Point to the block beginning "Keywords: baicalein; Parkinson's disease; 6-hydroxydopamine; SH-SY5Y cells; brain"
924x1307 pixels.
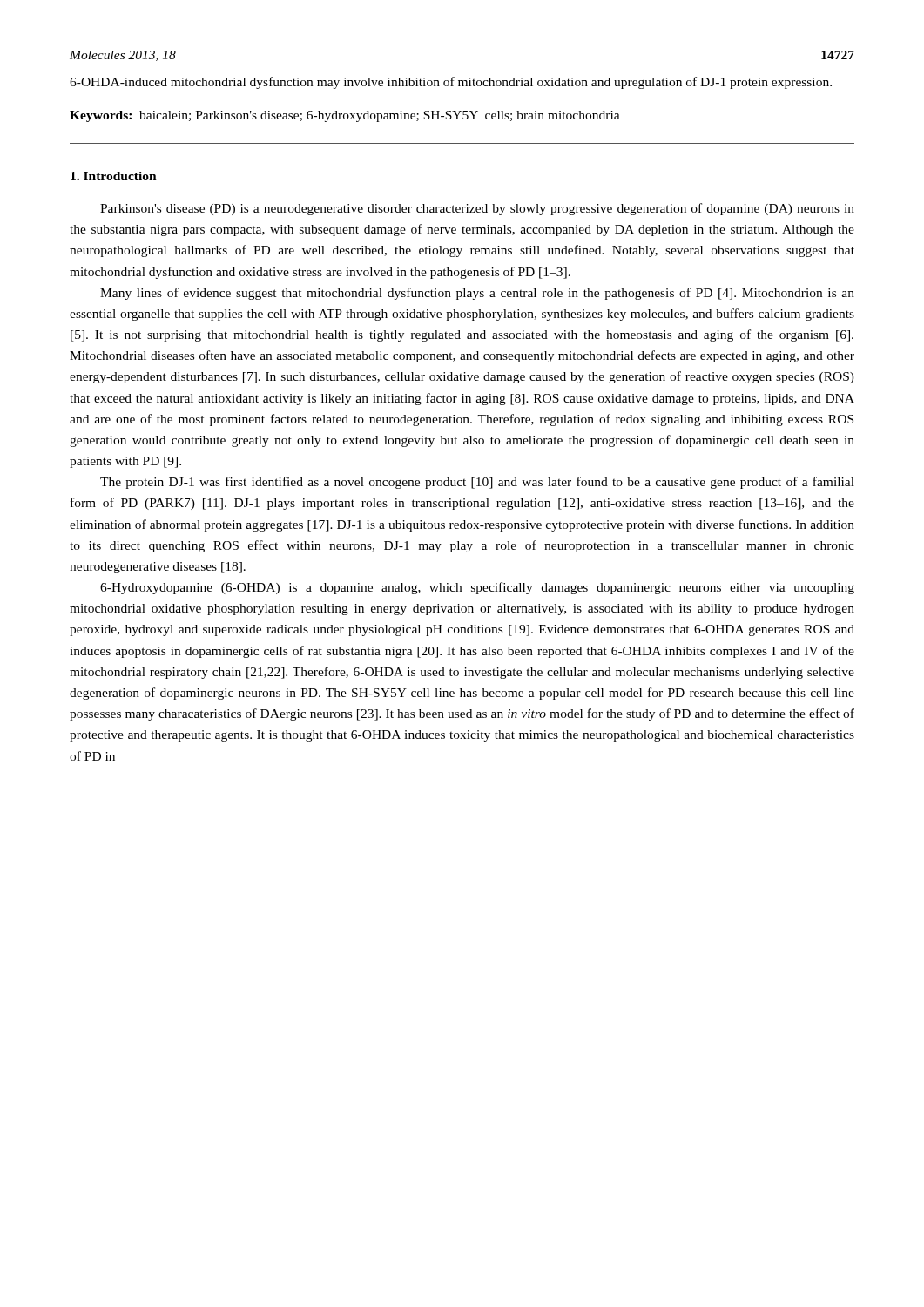[x=345, y=115]
